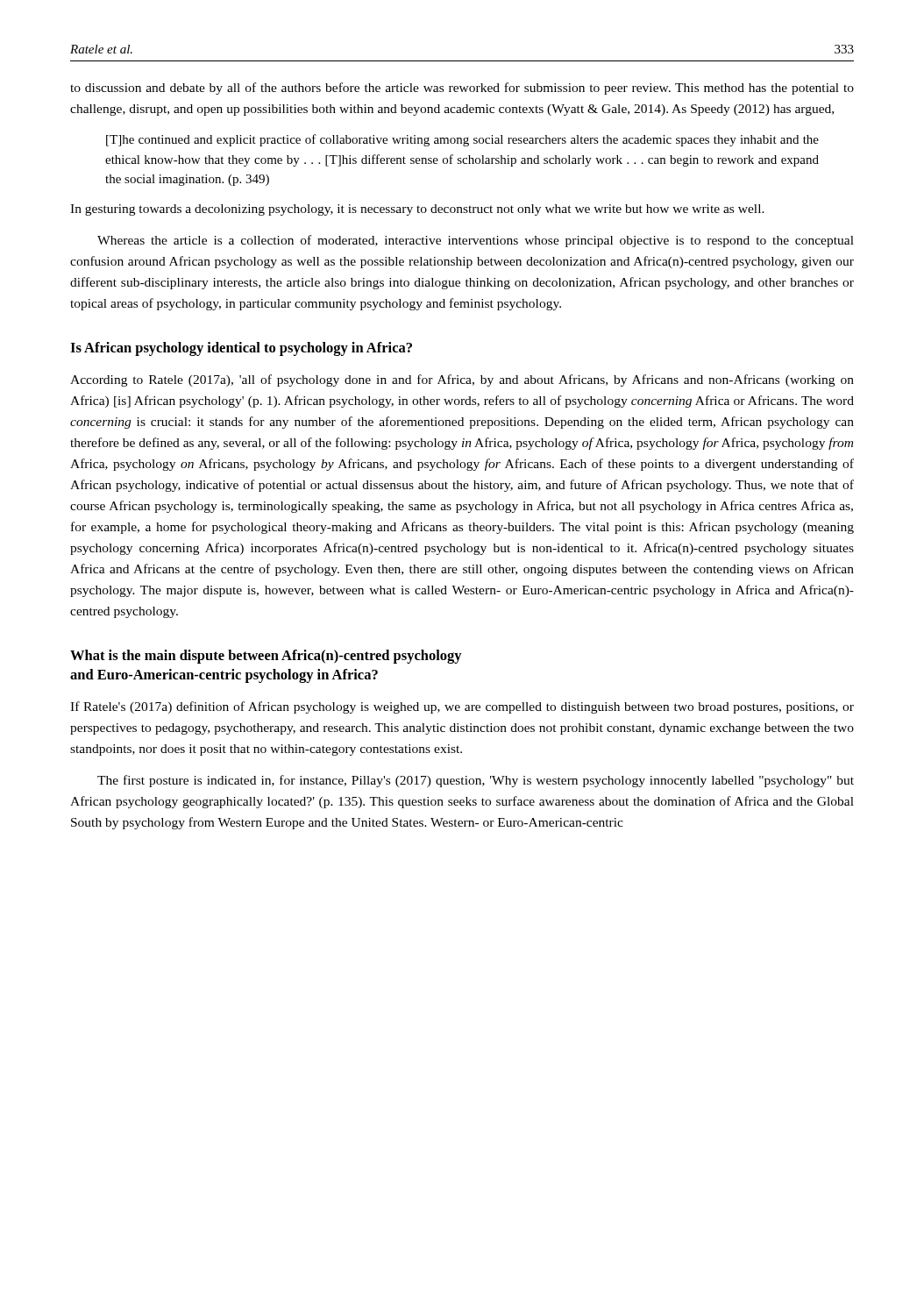
Task: Click the passage that begins "In gesturing towards a decolonizing psychology, it"
Action: tap(462, 256)
